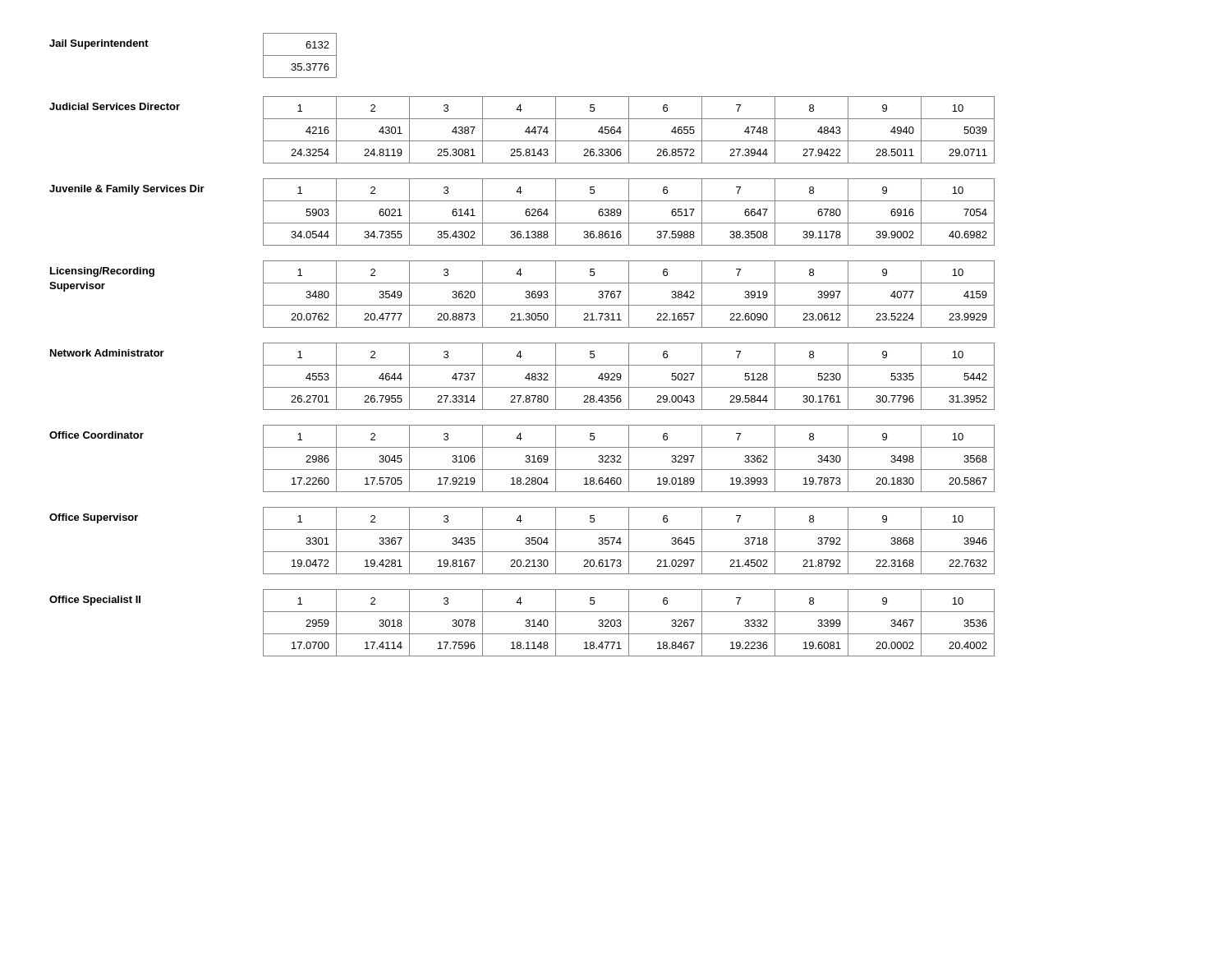Image resolution: width=1232 pixels, height=953 pixels.
Task: Locate the text "Office Specialist II"
Action: [95, 599]
